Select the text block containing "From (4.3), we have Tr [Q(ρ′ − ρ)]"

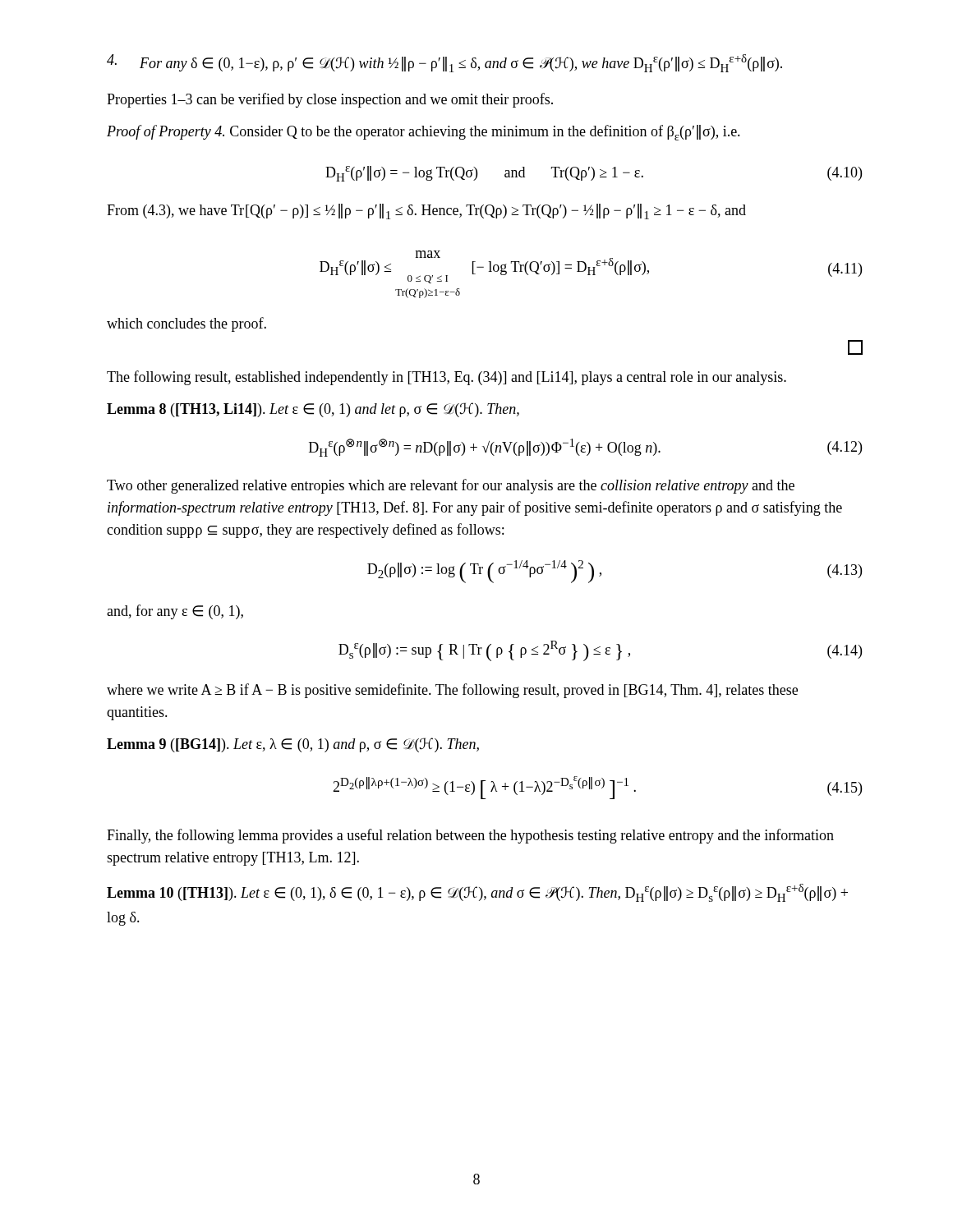[426, 212]
